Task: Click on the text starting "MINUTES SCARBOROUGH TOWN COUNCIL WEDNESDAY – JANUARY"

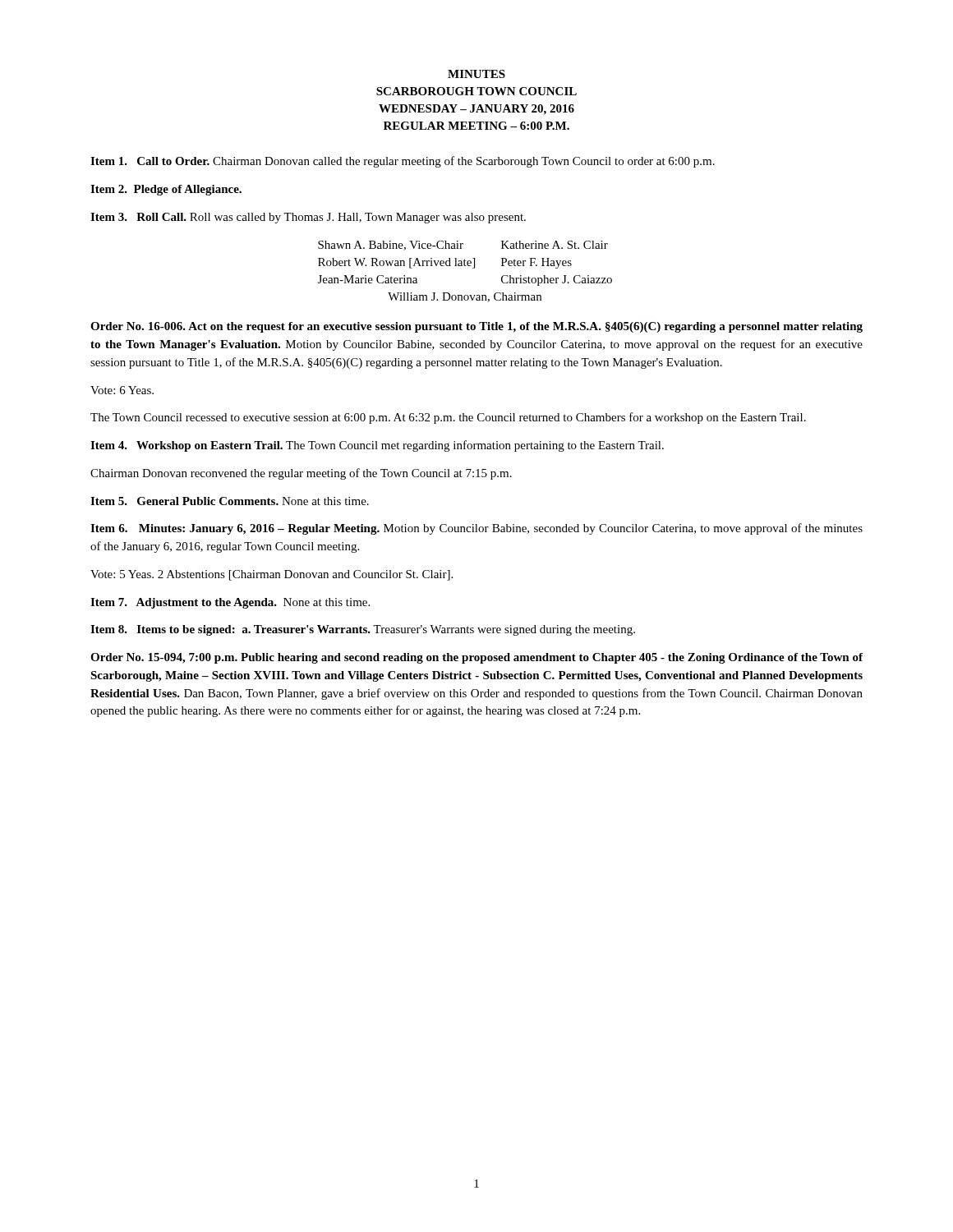Action: coord(476,100)
